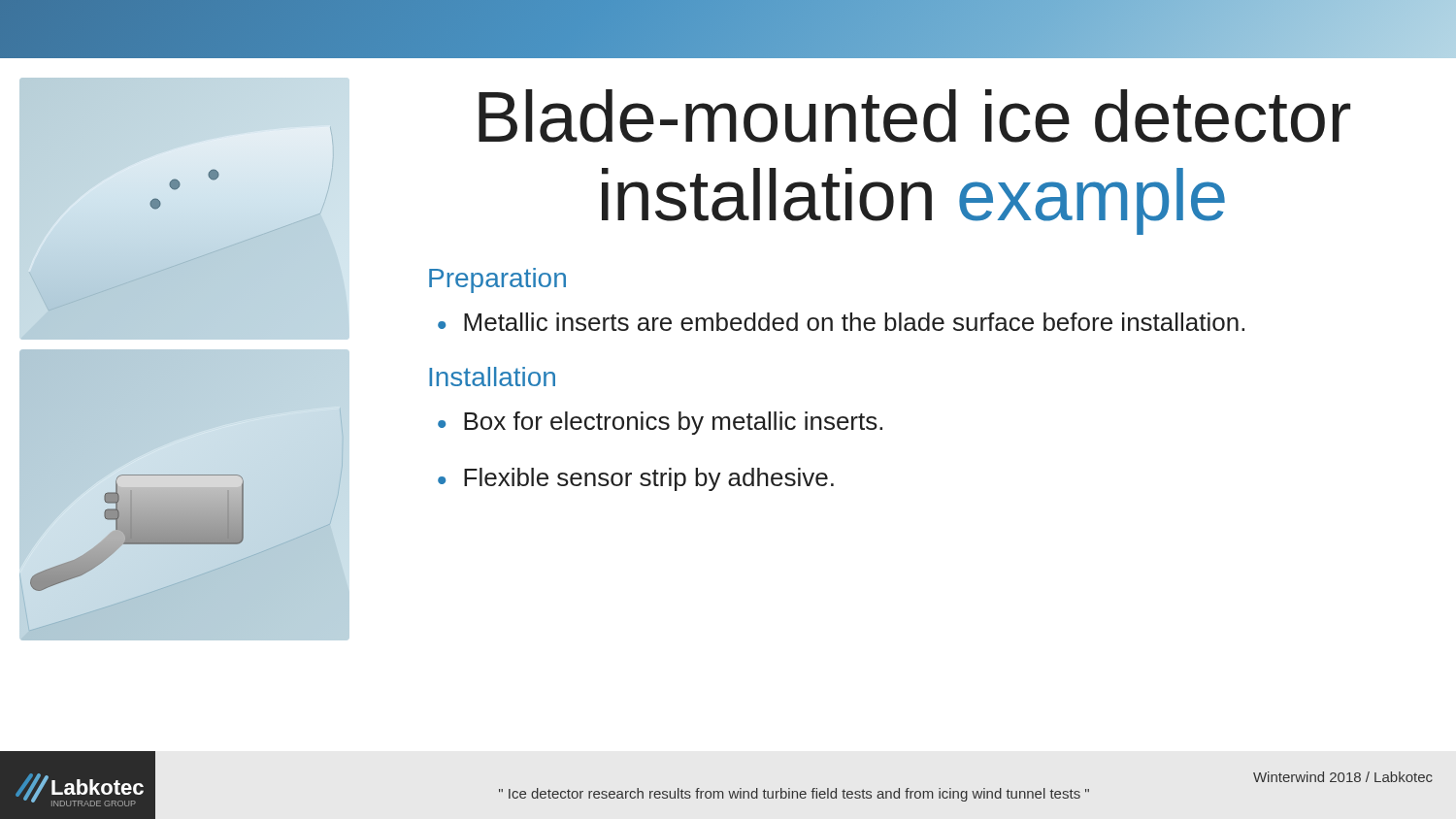The image size is (1456, 819).
Task: Select the block starting "• Metallic inserts"
Action: click(842, 325)
